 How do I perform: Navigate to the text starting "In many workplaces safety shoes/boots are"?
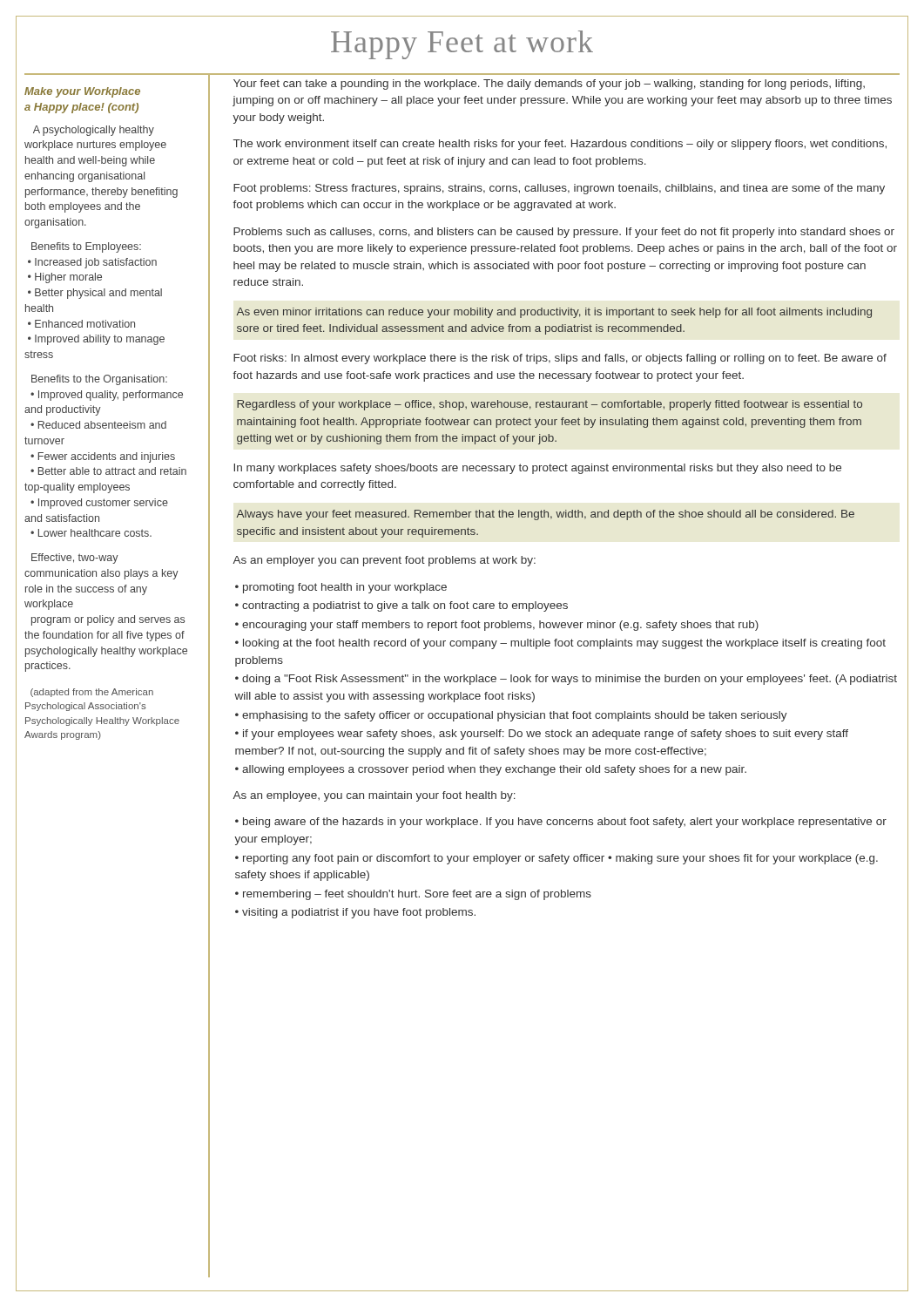(566, 476)
